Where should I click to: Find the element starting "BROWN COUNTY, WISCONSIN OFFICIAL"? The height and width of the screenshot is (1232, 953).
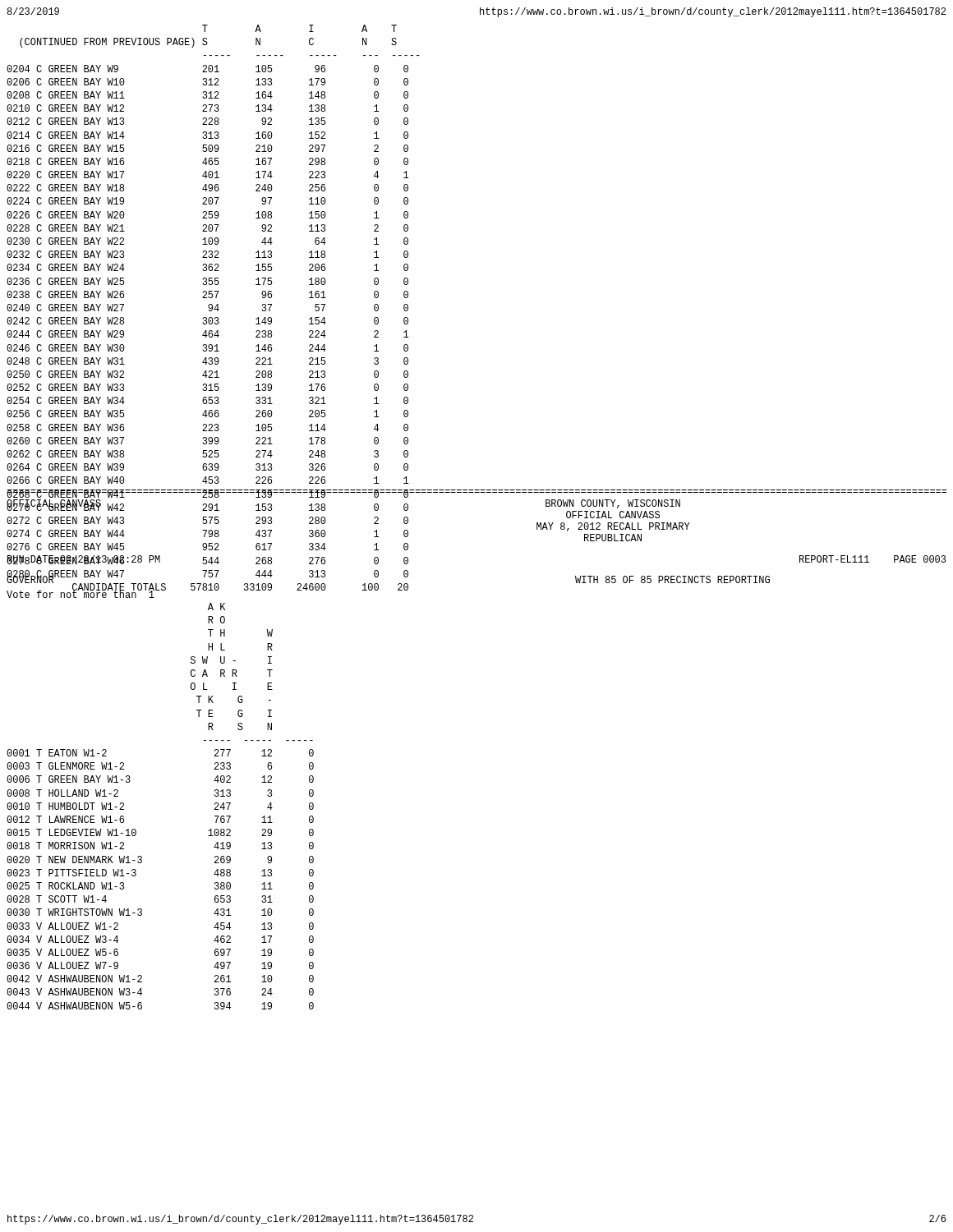tap(613, 522)
